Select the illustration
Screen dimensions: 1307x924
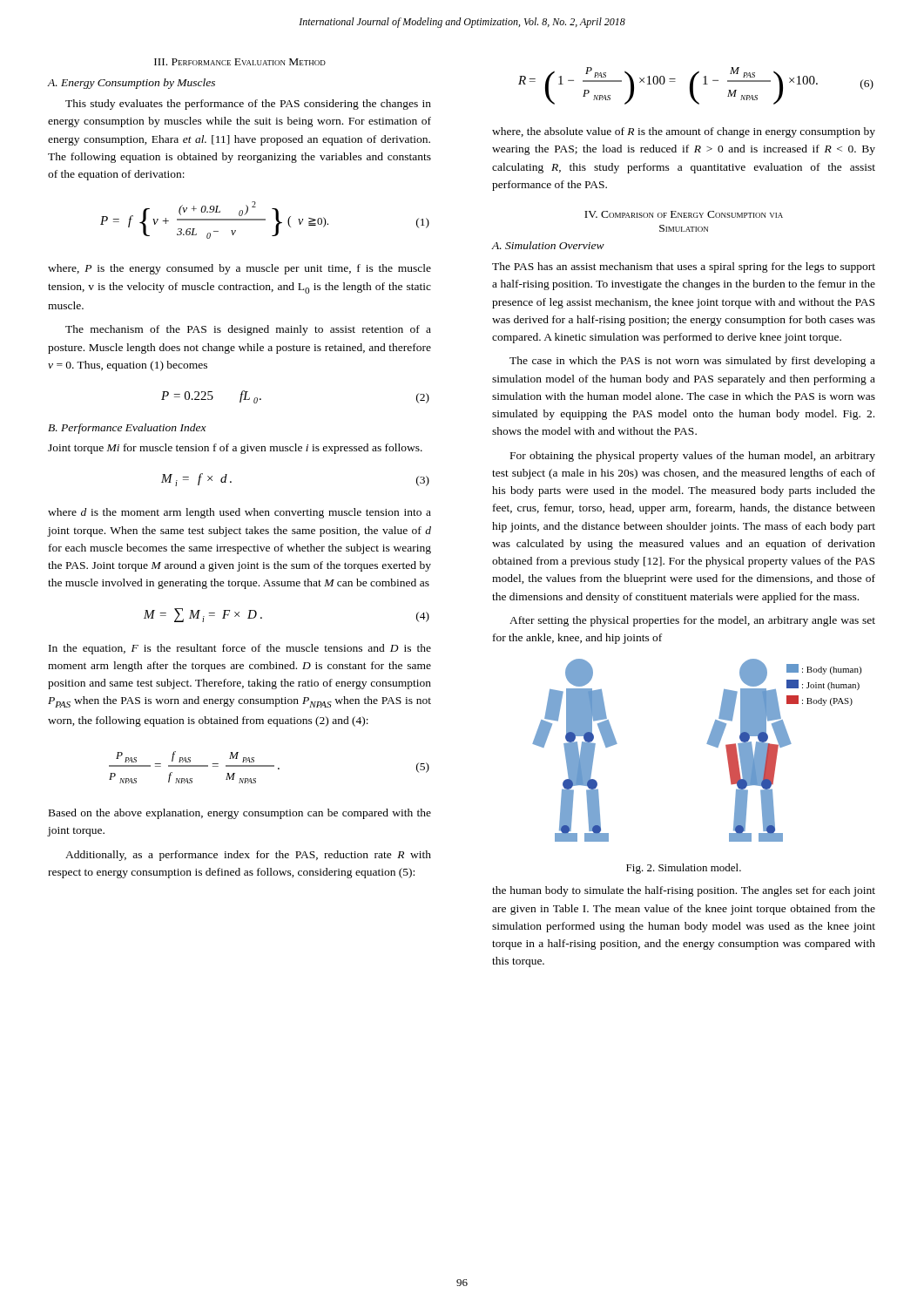(x=684, y=756)
